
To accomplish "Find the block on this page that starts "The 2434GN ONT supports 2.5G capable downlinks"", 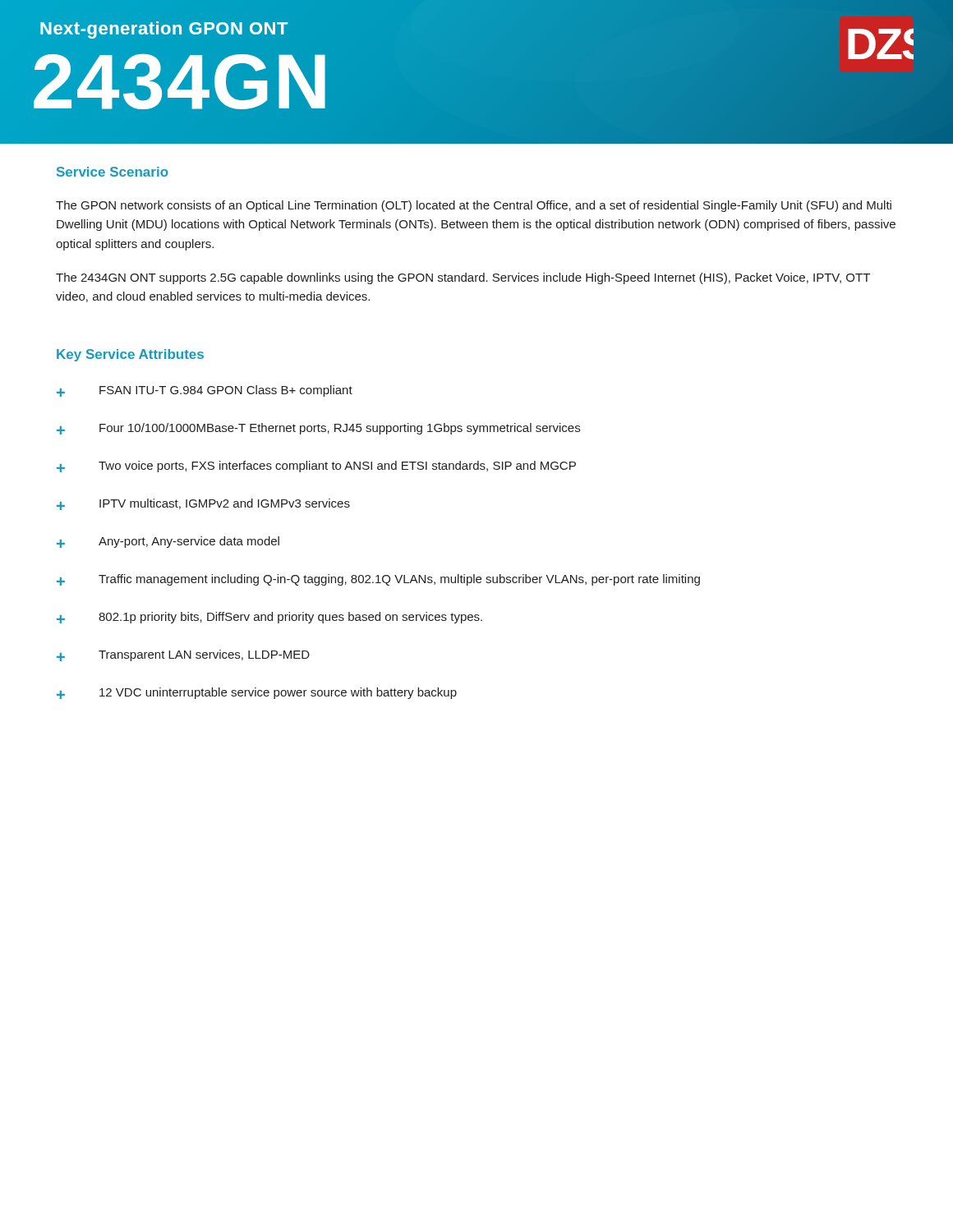I will tap(463, 287).
